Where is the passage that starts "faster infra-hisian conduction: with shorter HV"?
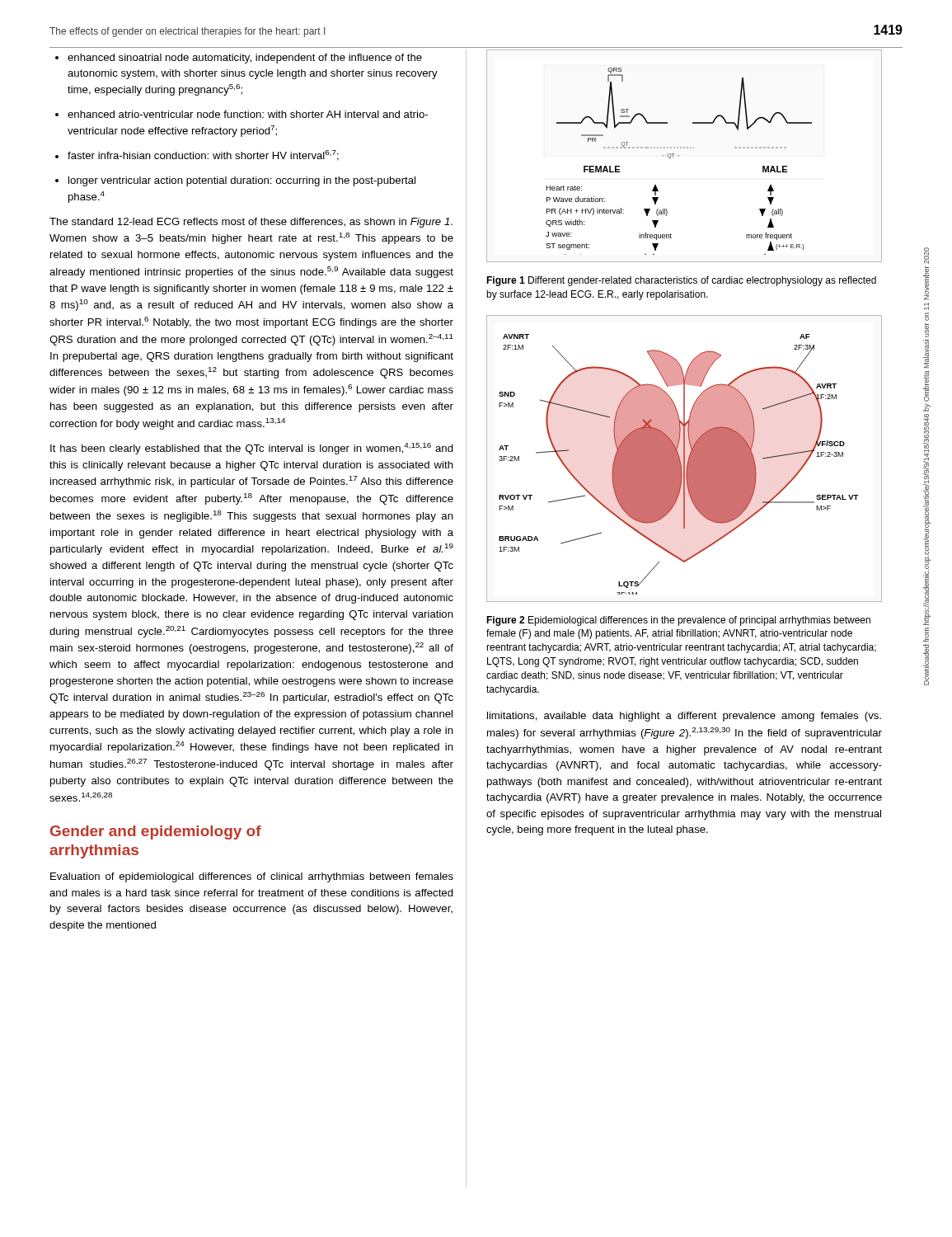Image resolution: width=952 pixels, height=1237 pixels. (x=251, y=156)
